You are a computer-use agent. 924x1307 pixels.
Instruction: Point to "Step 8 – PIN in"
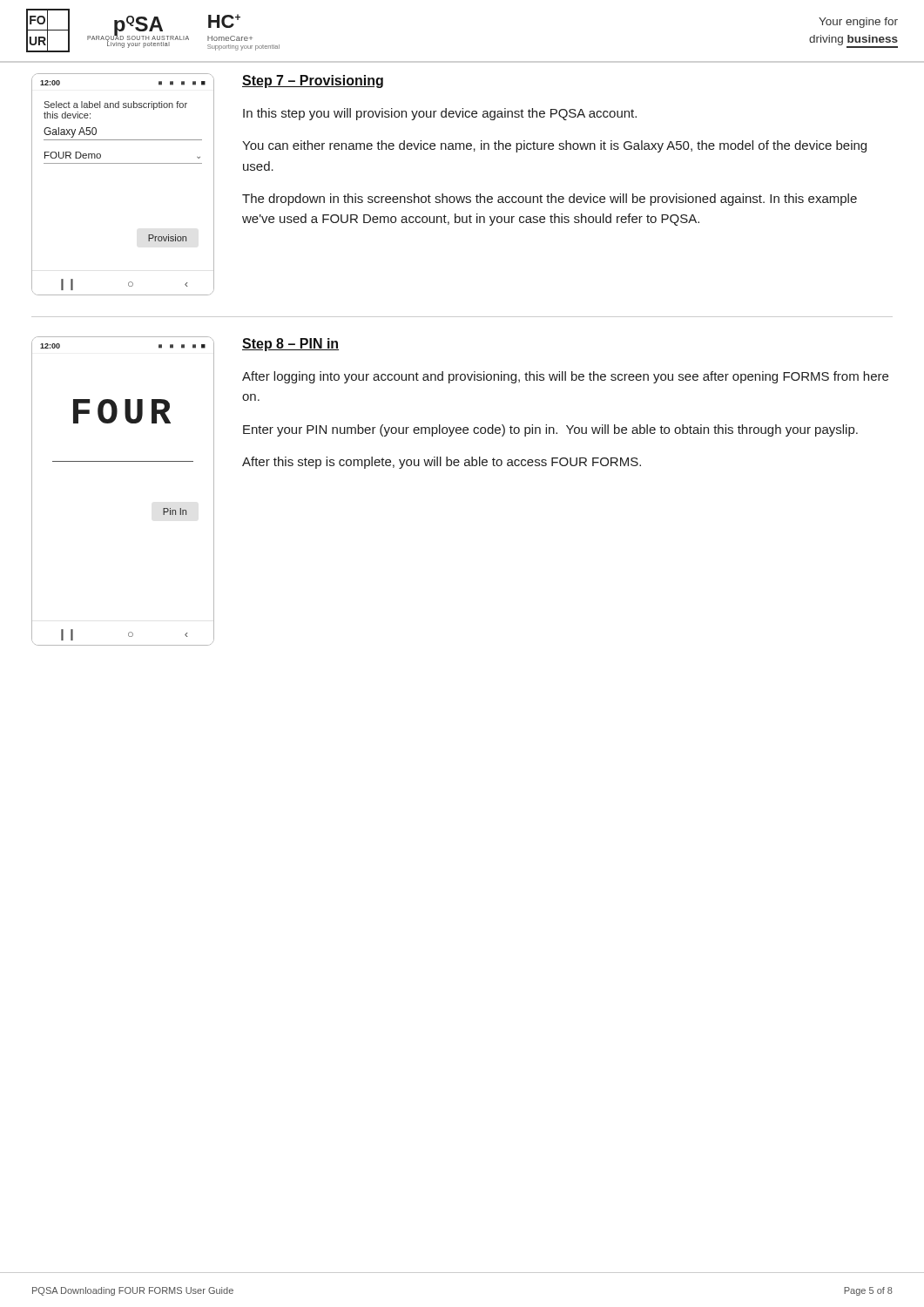(x=291, y=344)
